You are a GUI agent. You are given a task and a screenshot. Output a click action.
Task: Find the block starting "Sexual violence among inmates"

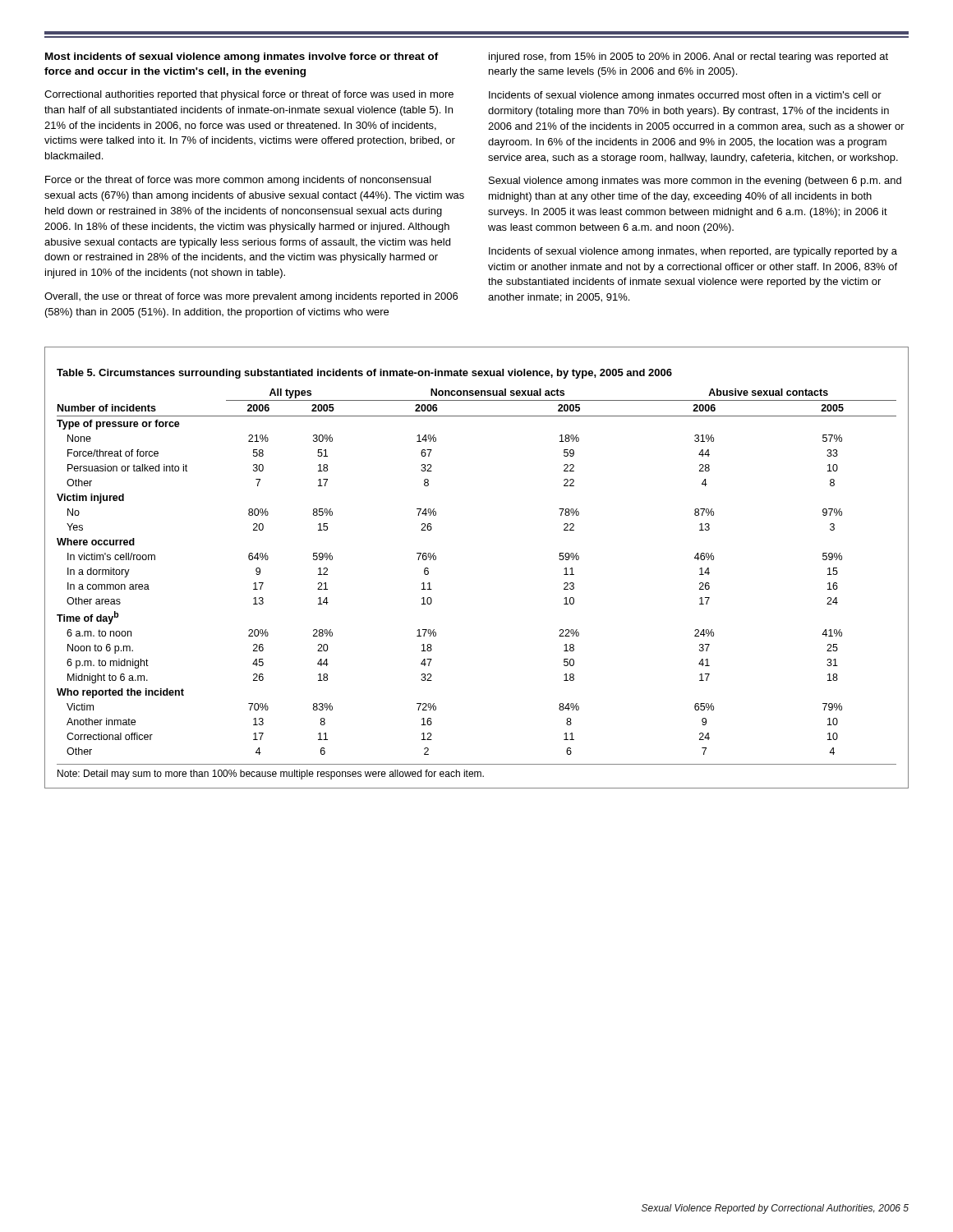pos(698,205)
